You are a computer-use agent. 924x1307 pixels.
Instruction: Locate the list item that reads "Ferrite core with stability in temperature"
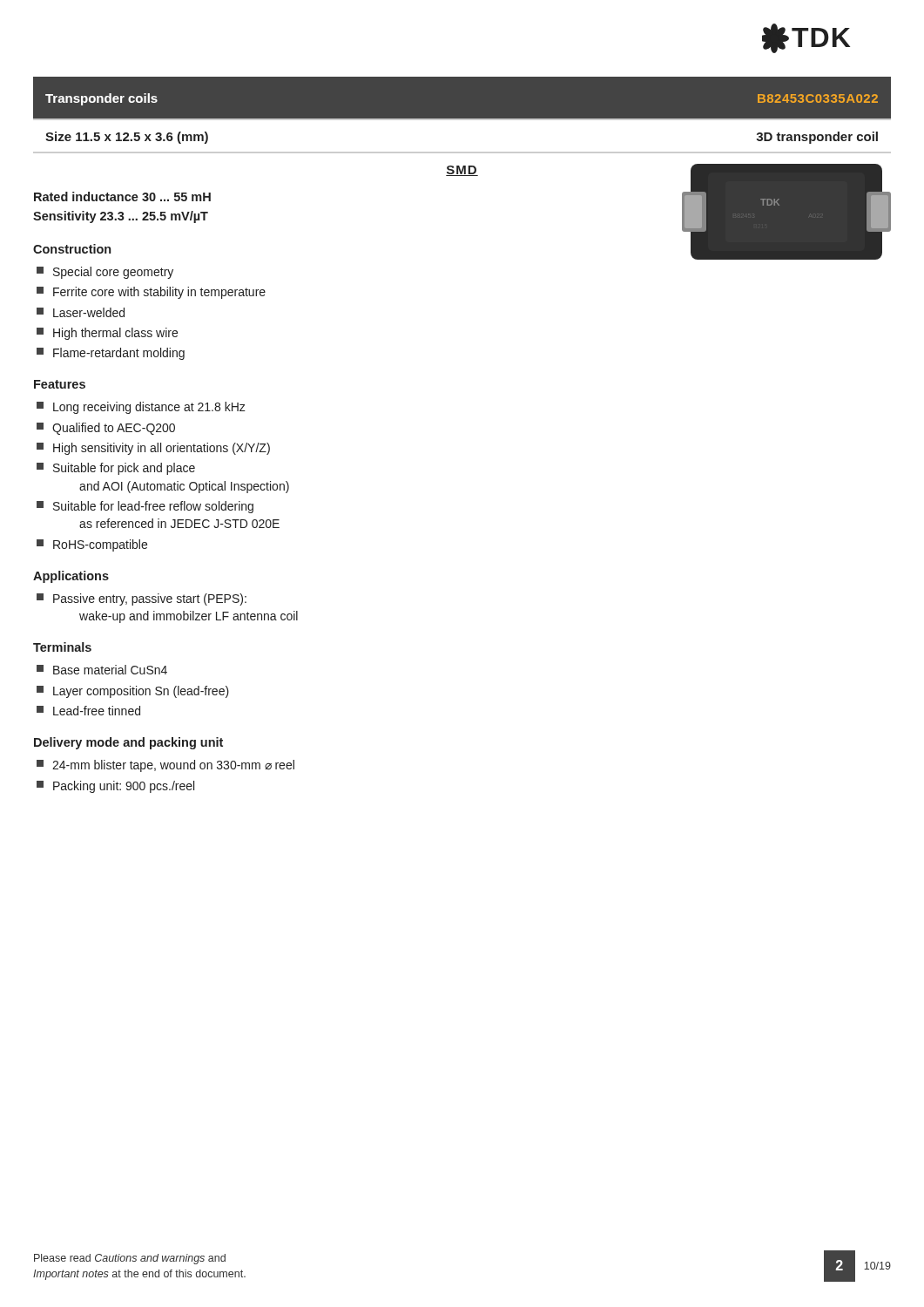coord(270,292)
